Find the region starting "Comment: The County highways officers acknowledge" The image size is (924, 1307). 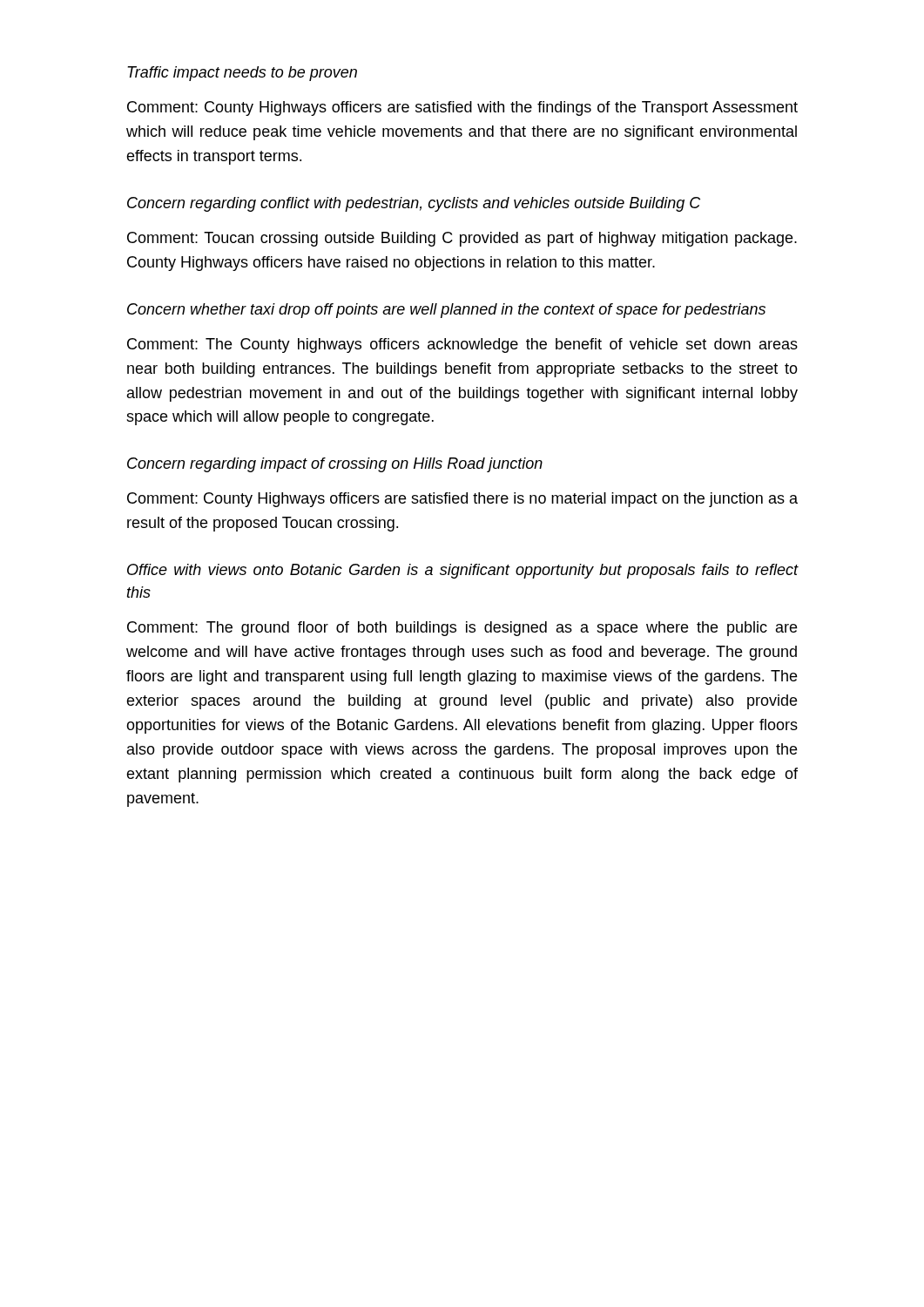tap(462, 380)
